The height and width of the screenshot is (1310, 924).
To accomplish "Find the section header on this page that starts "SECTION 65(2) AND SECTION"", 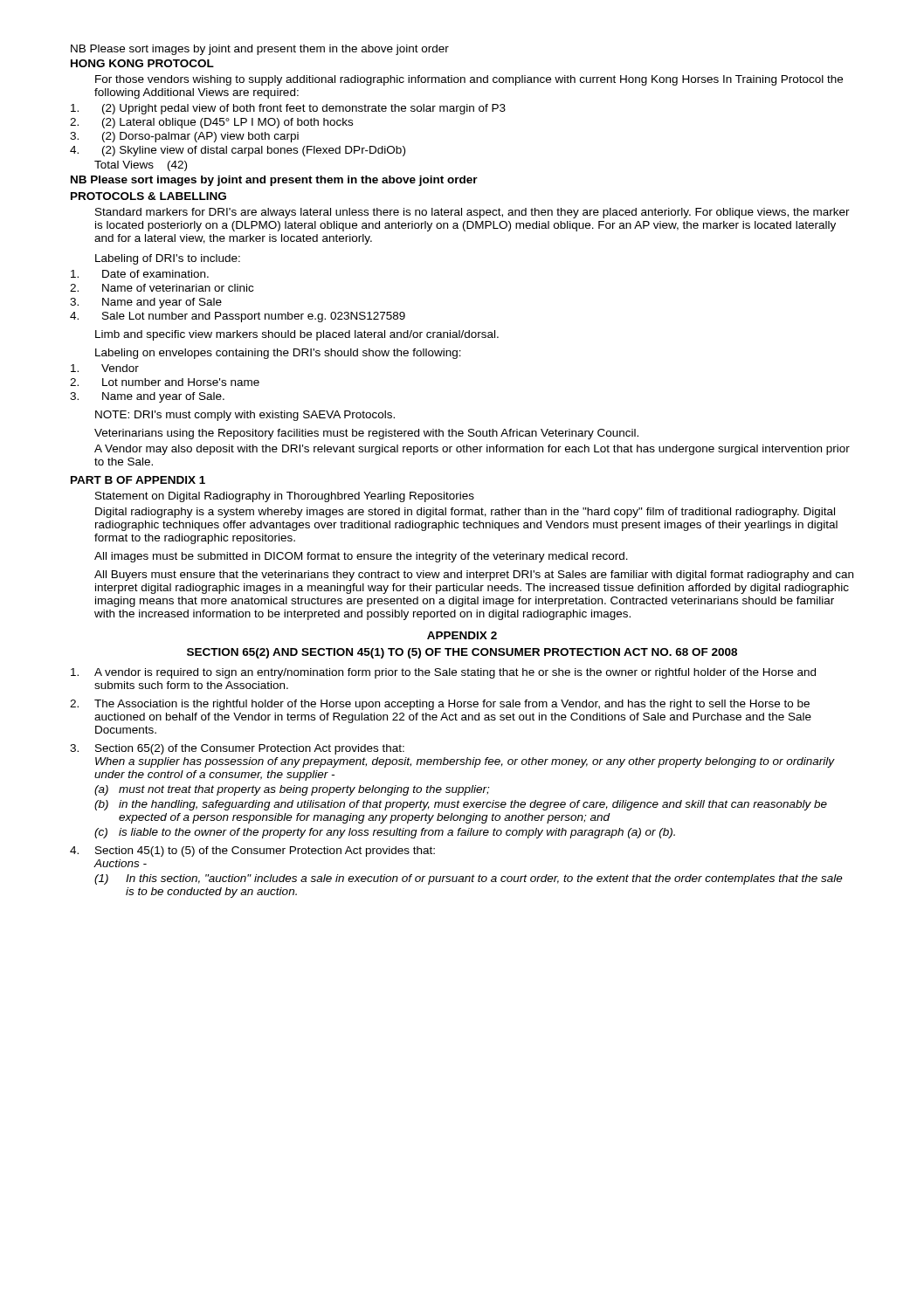I will click(462, 652).
